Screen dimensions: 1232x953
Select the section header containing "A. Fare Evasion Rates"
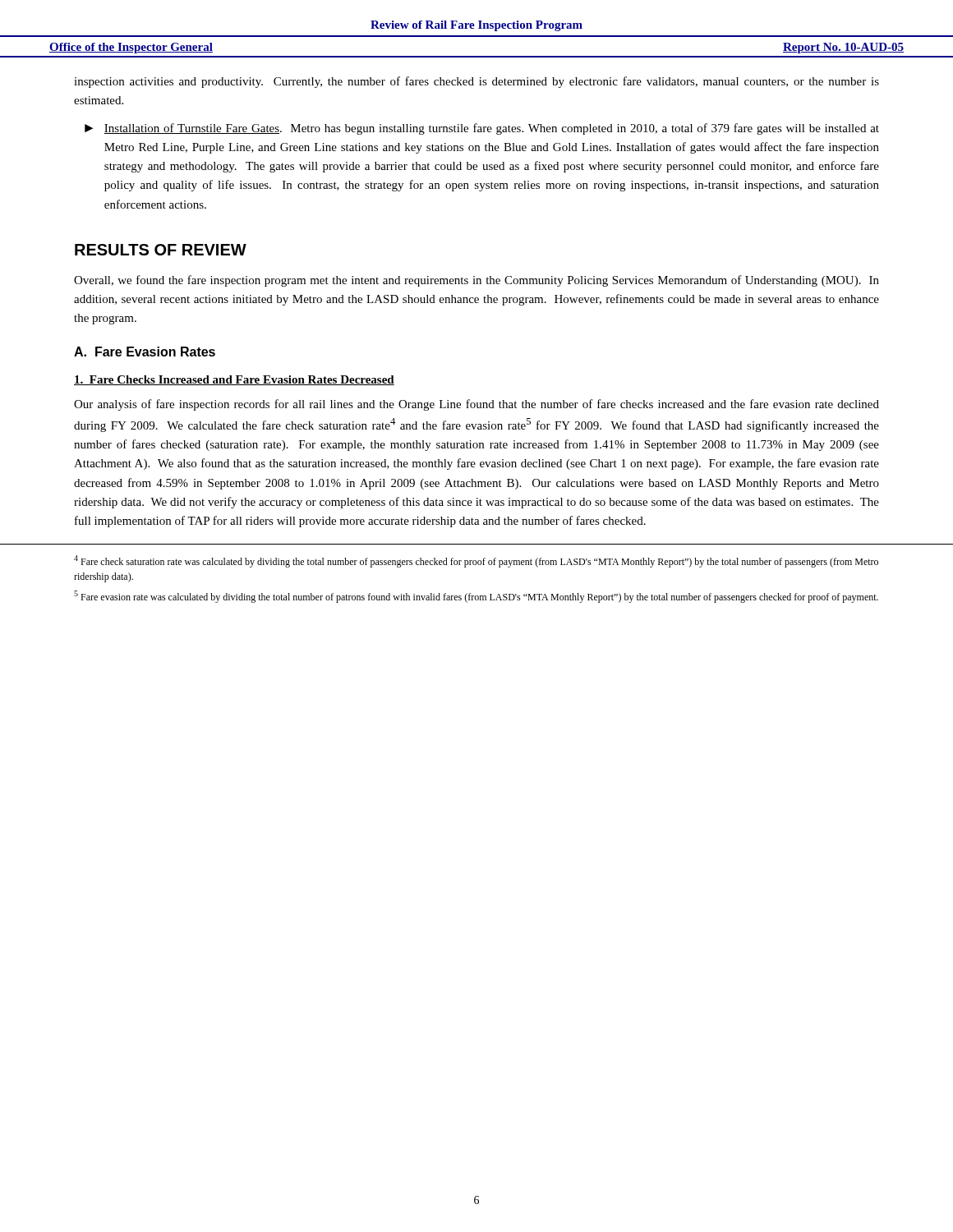click(x=145, y=352)
